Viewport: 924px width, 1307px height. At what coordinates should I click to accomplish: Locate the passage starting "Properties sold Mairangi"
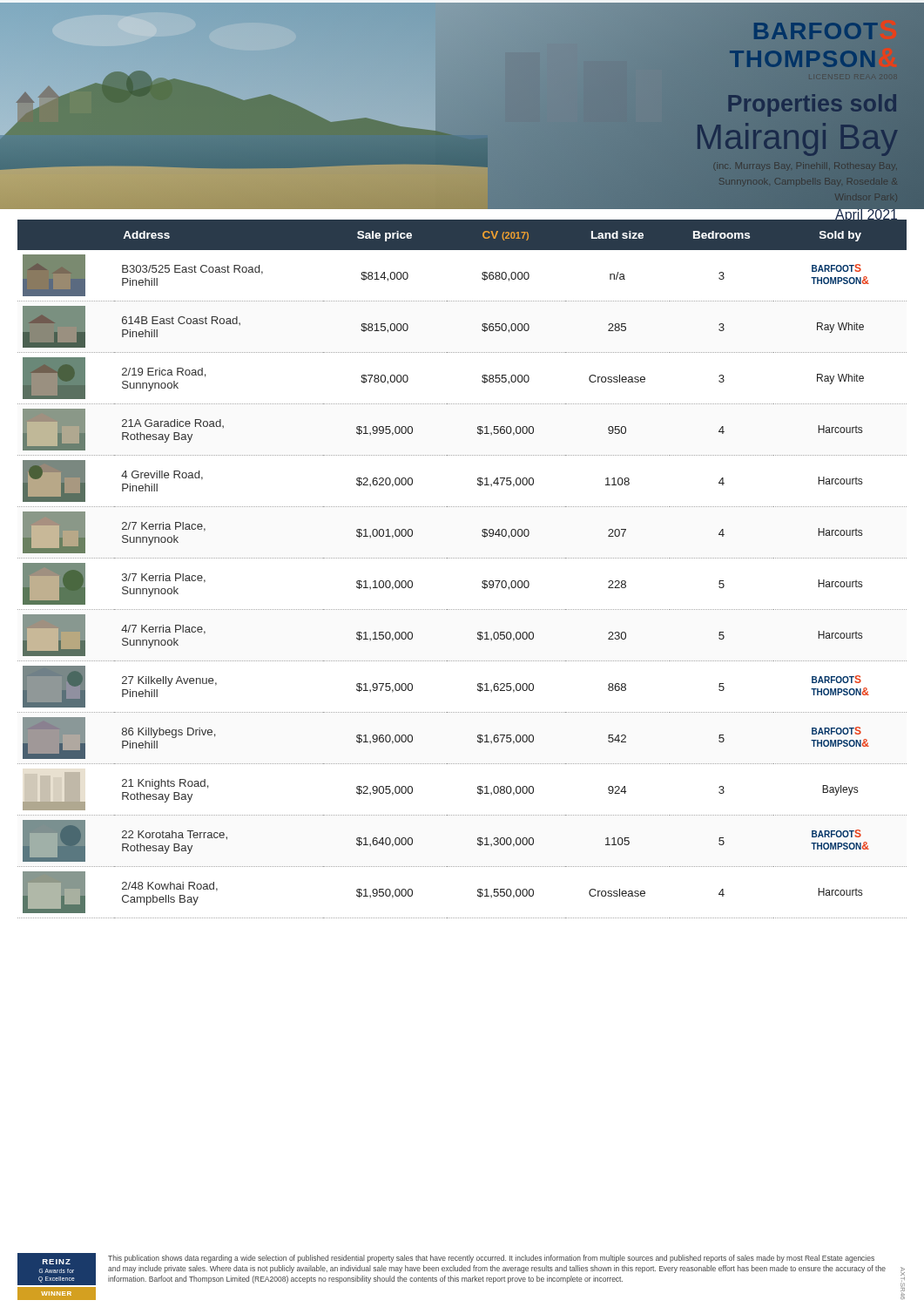(x=796, y=157)
